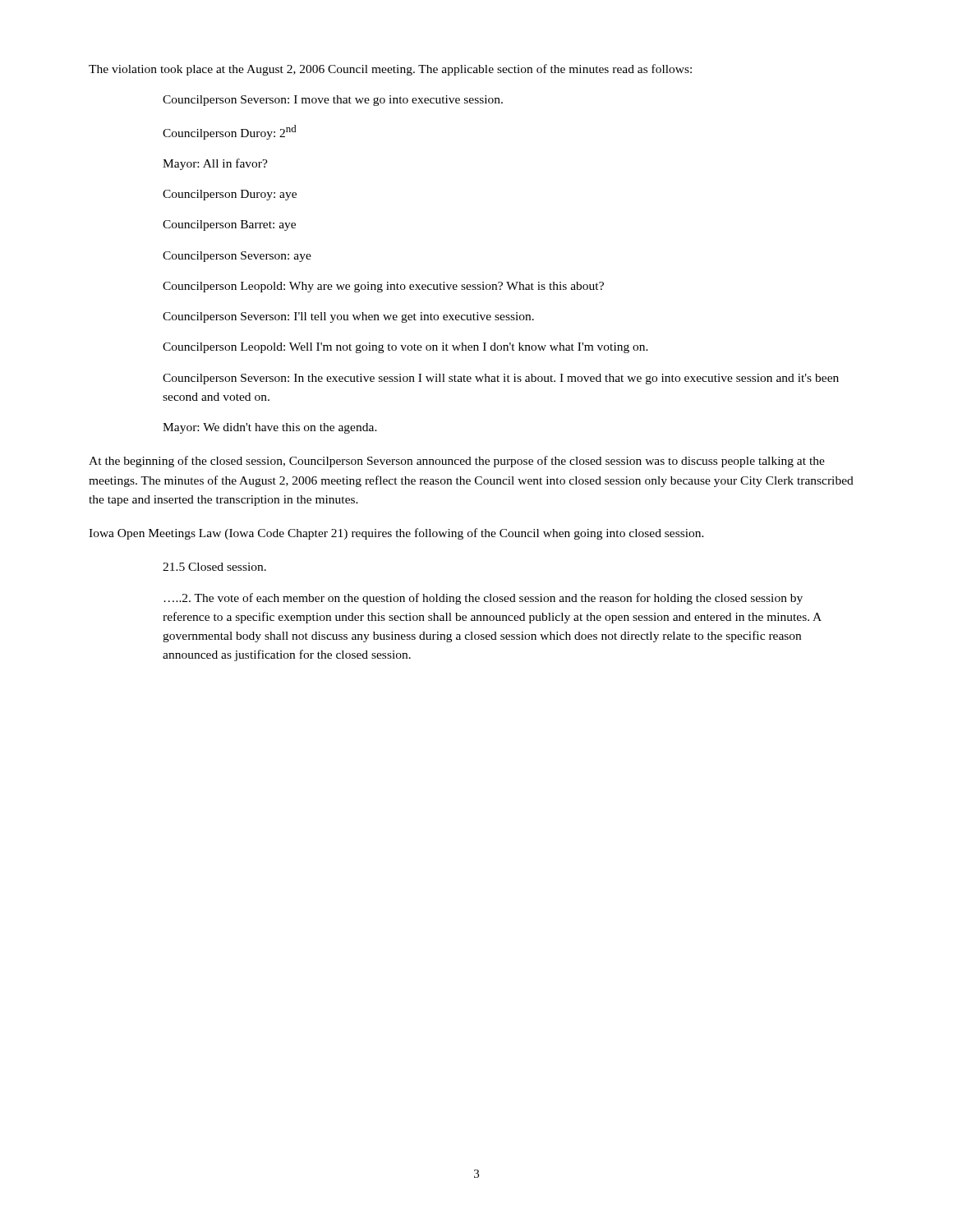The width and height of the screenshot is (953, 1232).
Task: Point to the text starting "…..2. The vote of each"
Action: pos(492,626)
